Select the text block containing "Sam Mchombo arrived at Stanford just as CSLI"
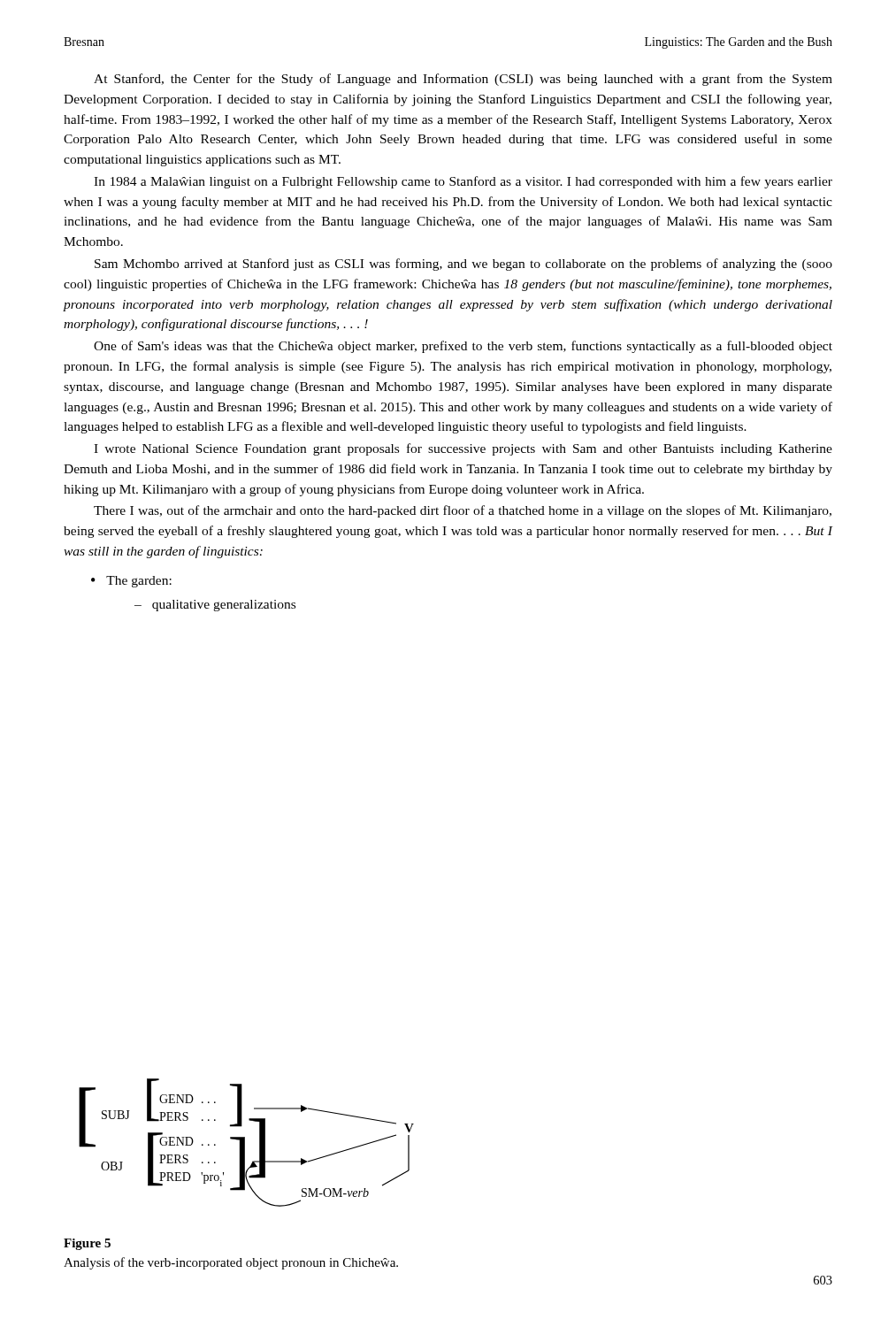The image size is (896, 1327). pyautogui.click(x=448, y=294)
